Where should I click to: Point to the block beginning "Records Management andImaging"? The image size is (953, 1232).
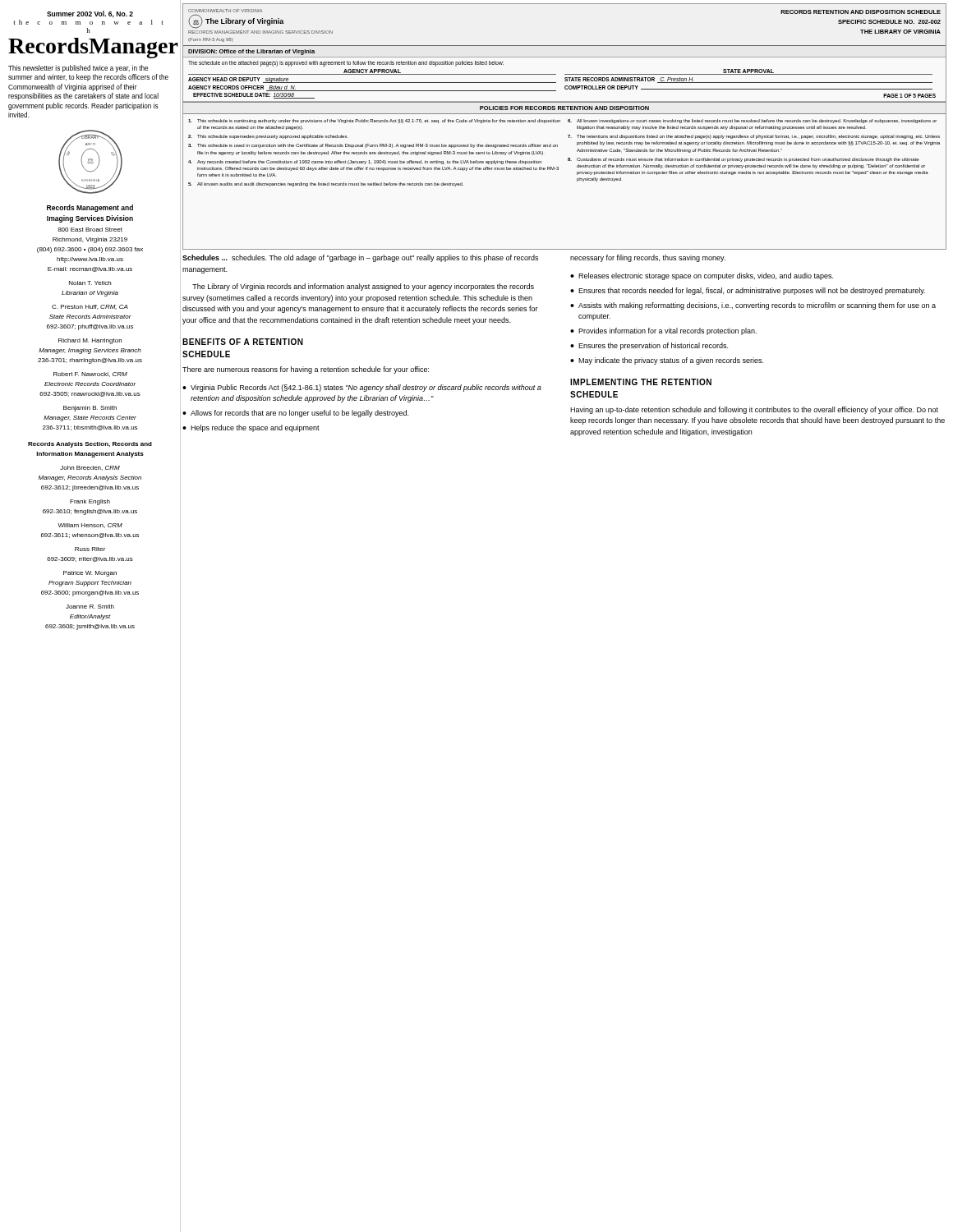[x=90, y=417]
